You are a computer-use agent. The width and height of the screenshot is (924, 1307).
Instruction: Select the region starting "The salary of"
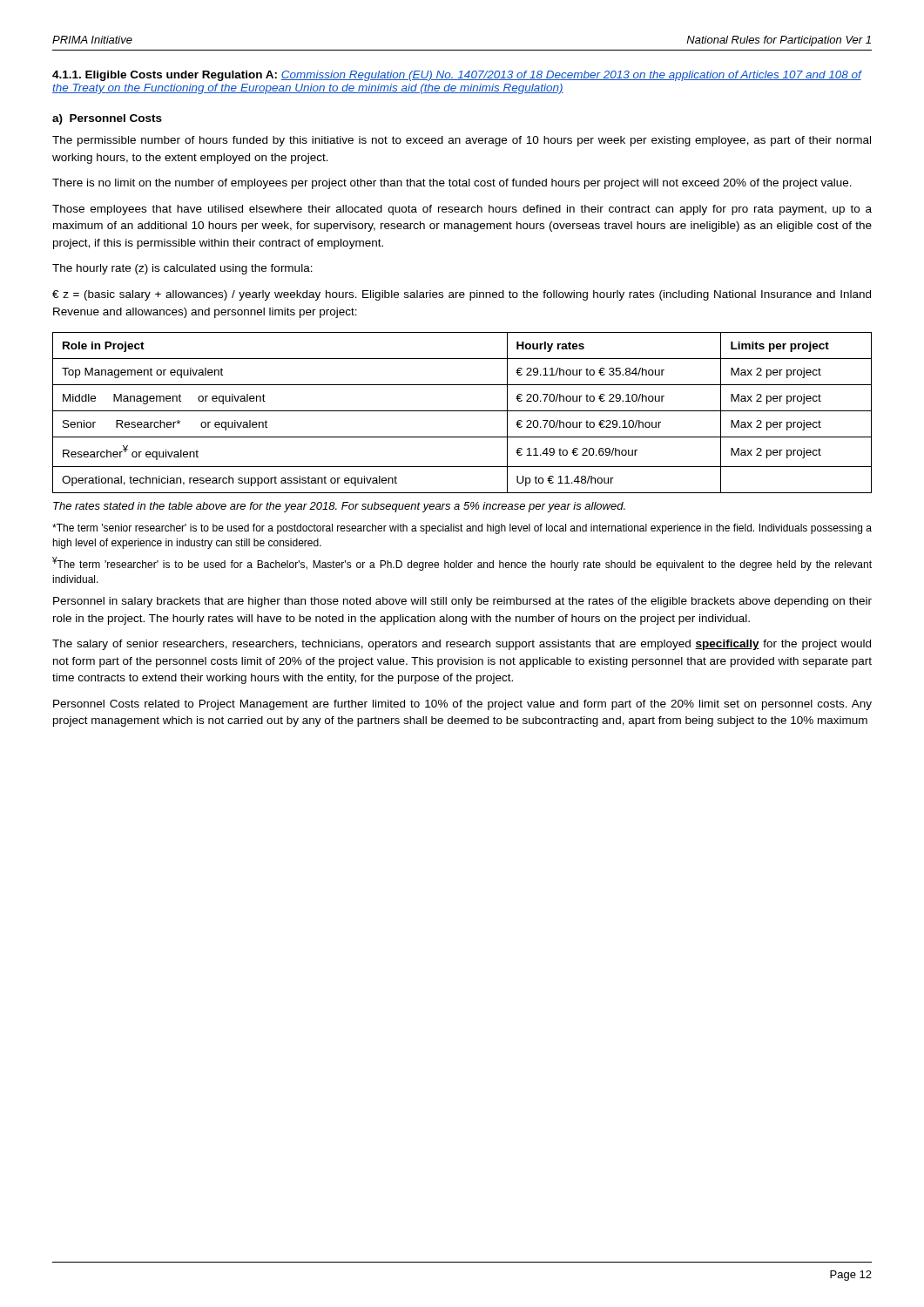pyautogui.click(x=462, y=661)
